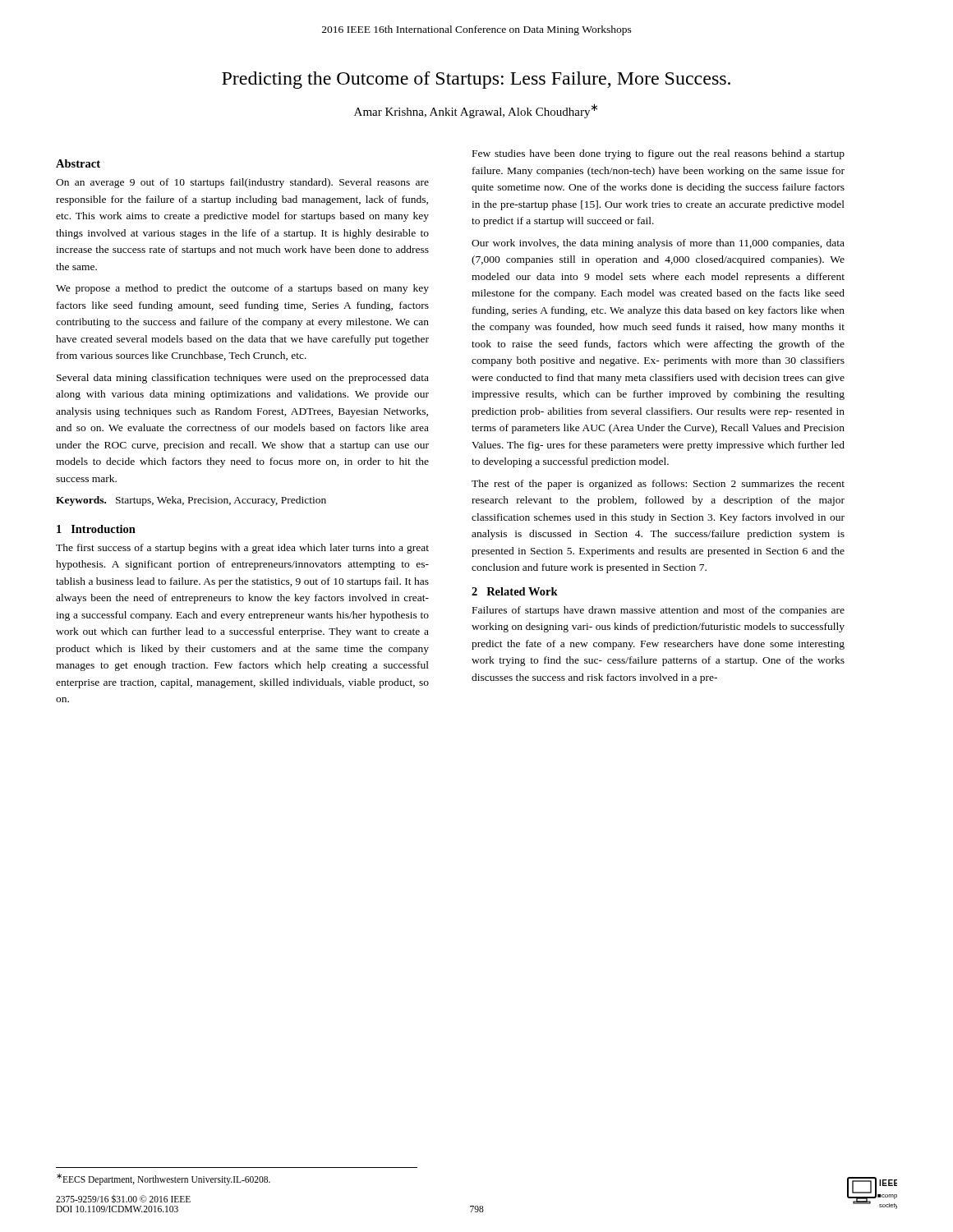The width and height of the screenshot is (953, 1232).
Task: Point to the region starting "1 Introduction"
Action: coord(96,529)
